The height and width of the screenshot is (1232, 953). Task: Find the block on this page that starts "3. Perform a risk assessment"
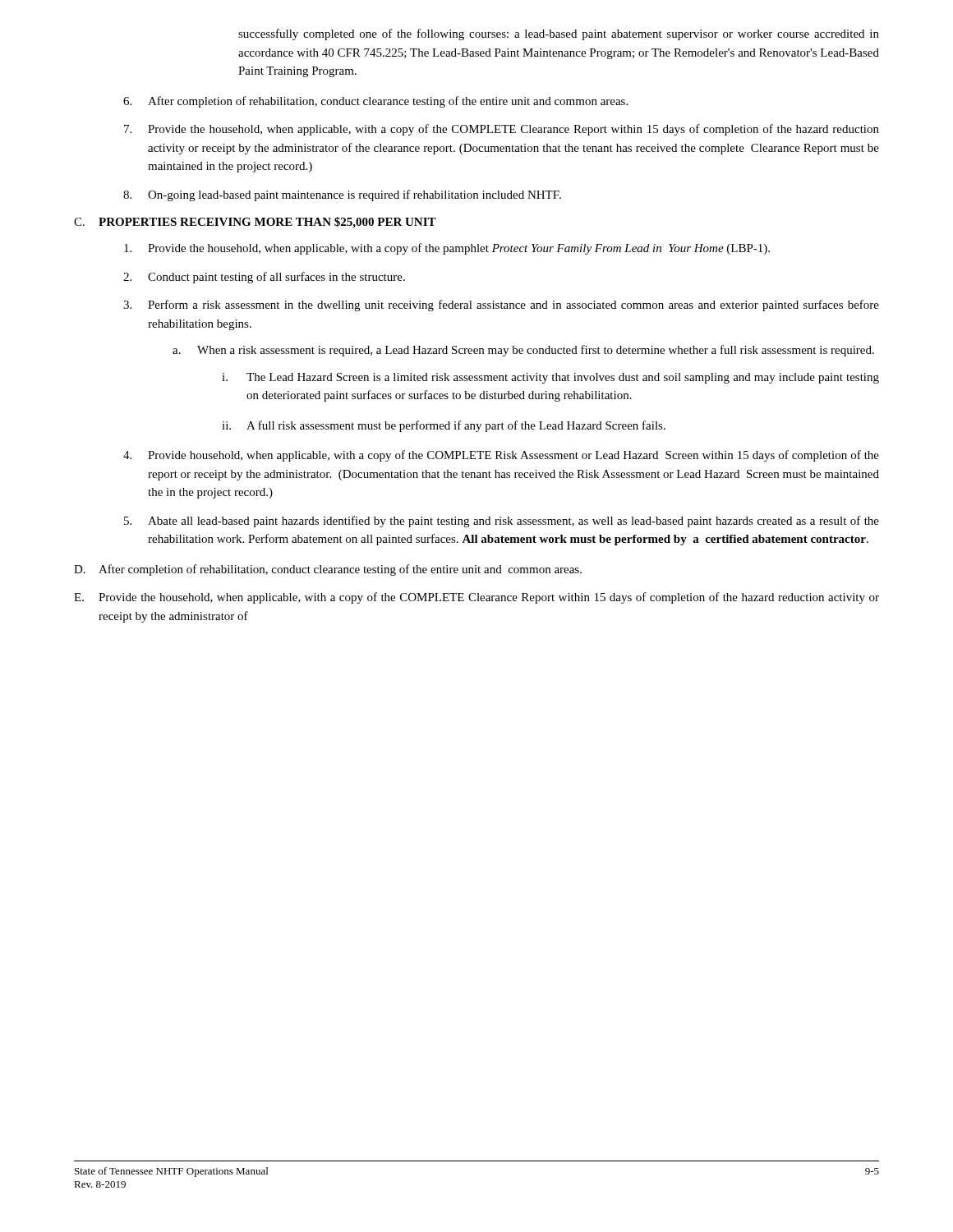pos(501,314)
